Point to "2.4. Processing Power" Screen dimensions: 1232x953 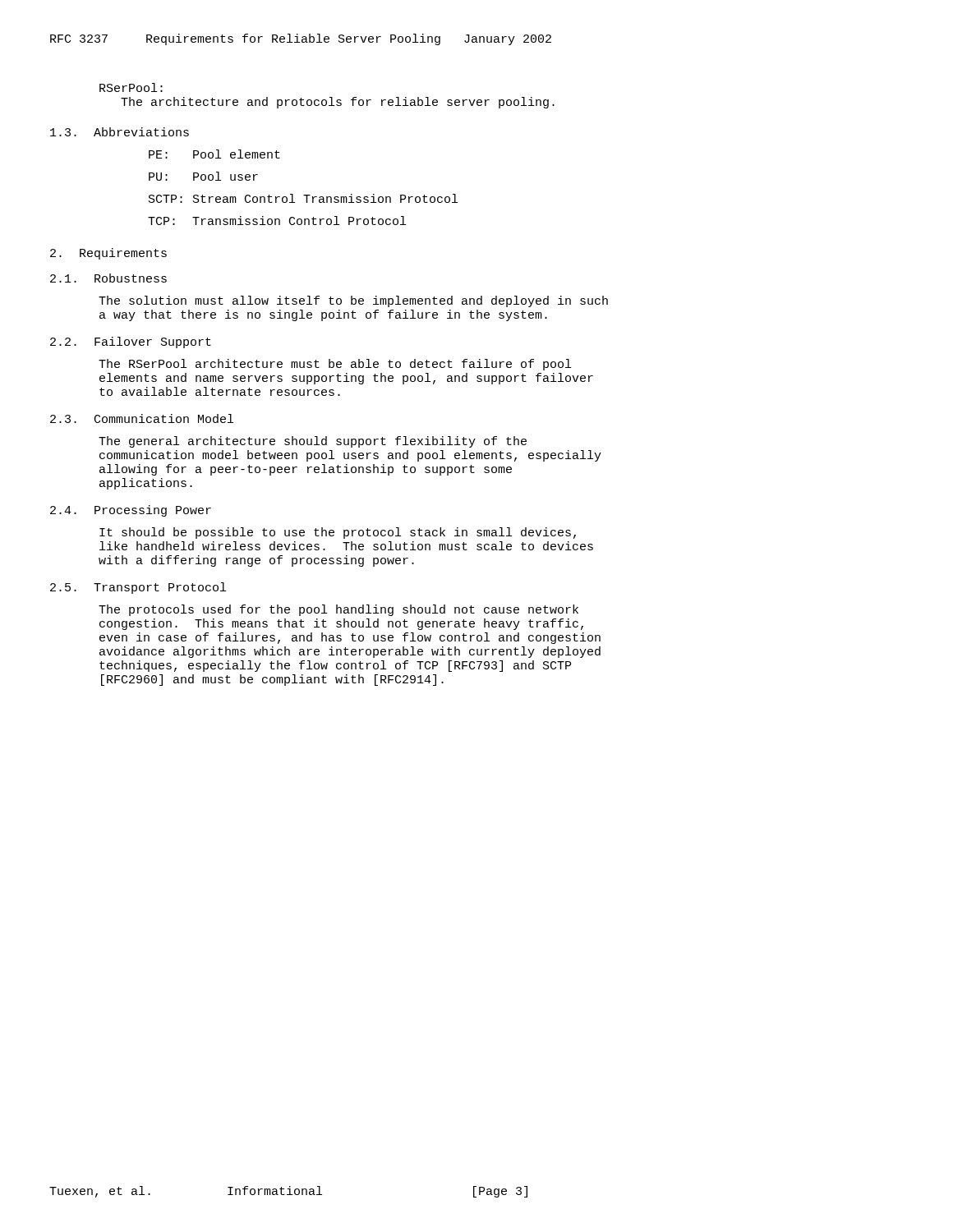[x=131, y=511]
